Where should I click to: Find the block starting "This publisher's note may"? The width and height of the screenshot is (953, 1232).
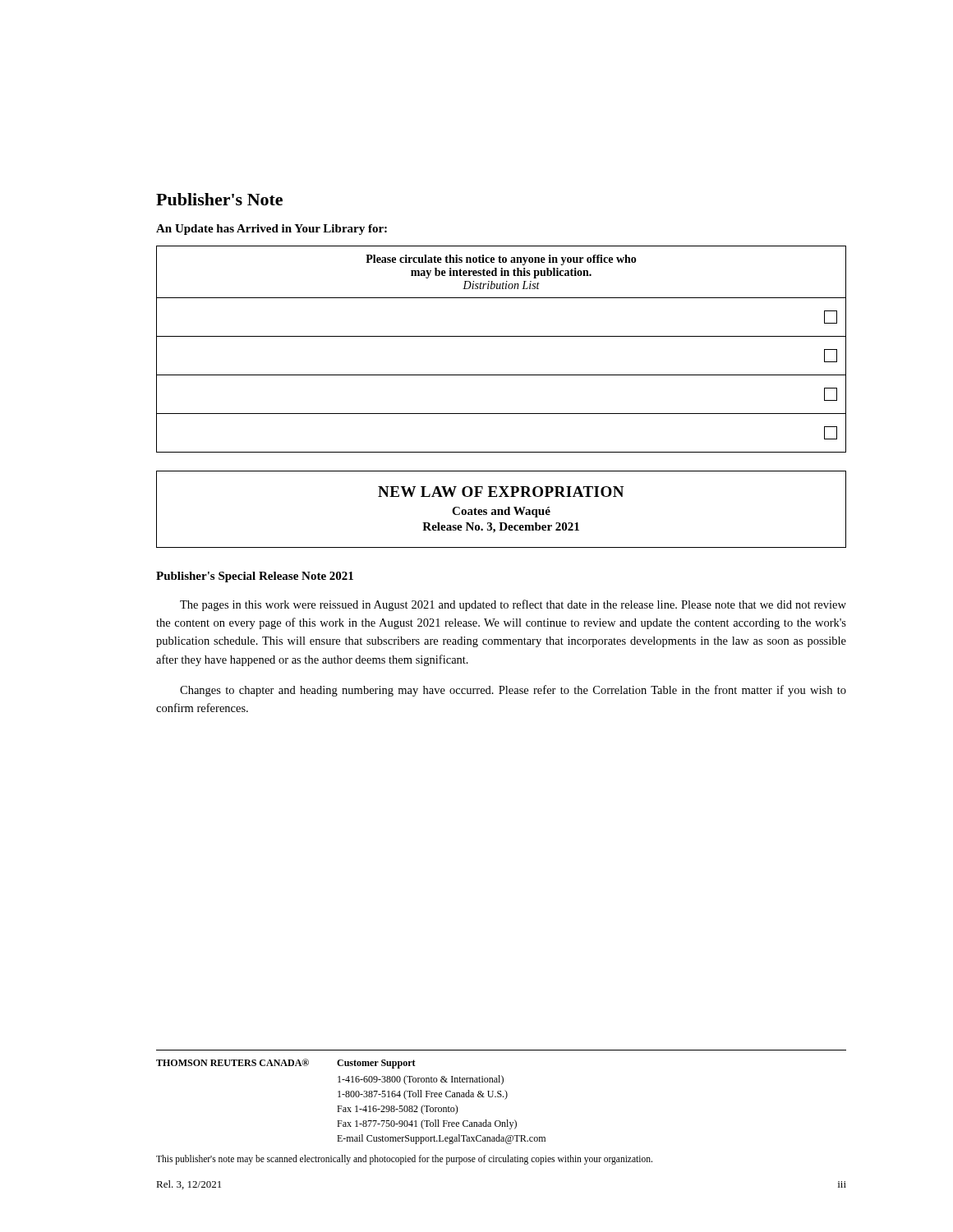[x=405, y=1159]
